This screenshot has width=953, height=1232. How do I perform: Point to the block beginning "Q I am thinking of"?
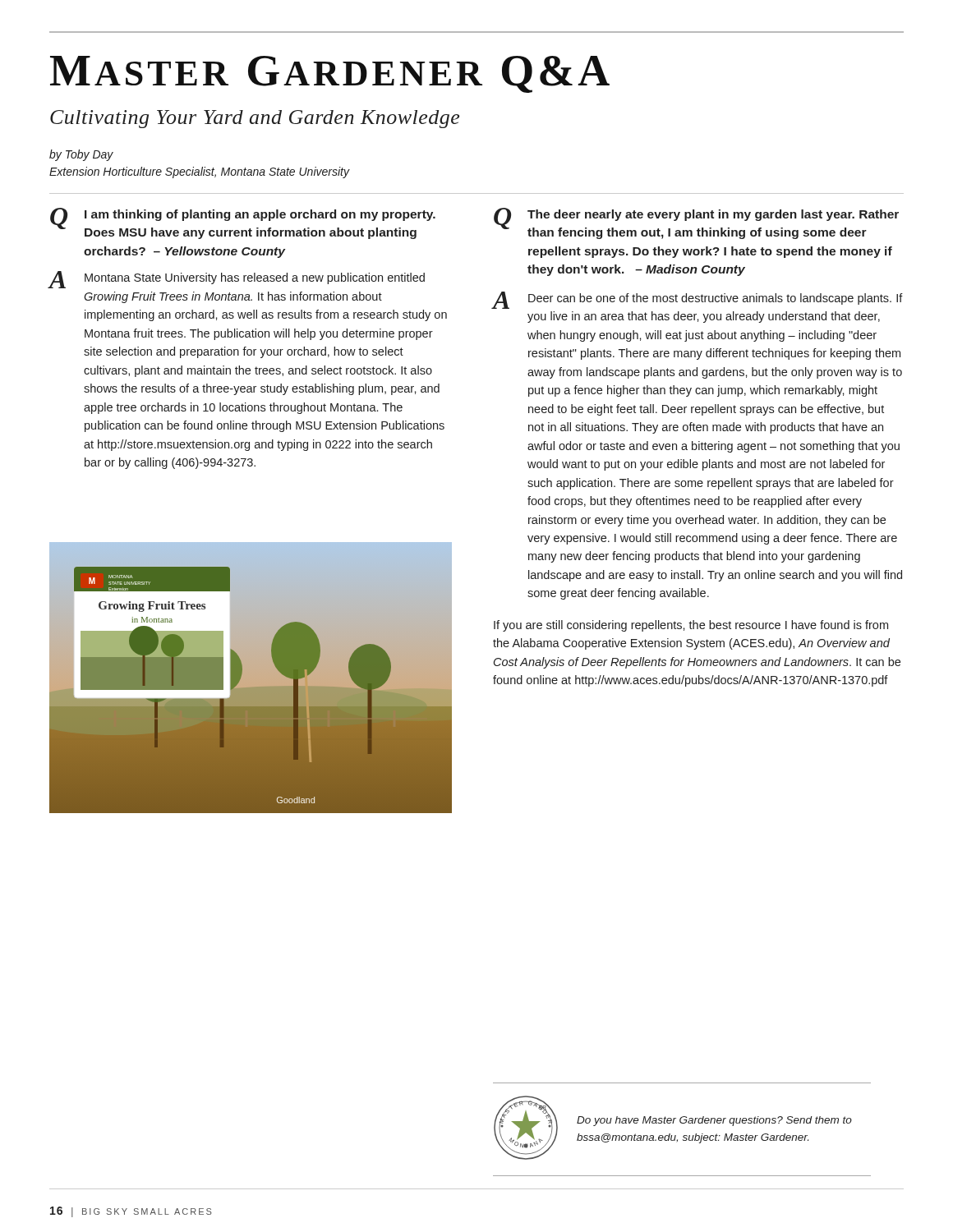coord(251,339)
